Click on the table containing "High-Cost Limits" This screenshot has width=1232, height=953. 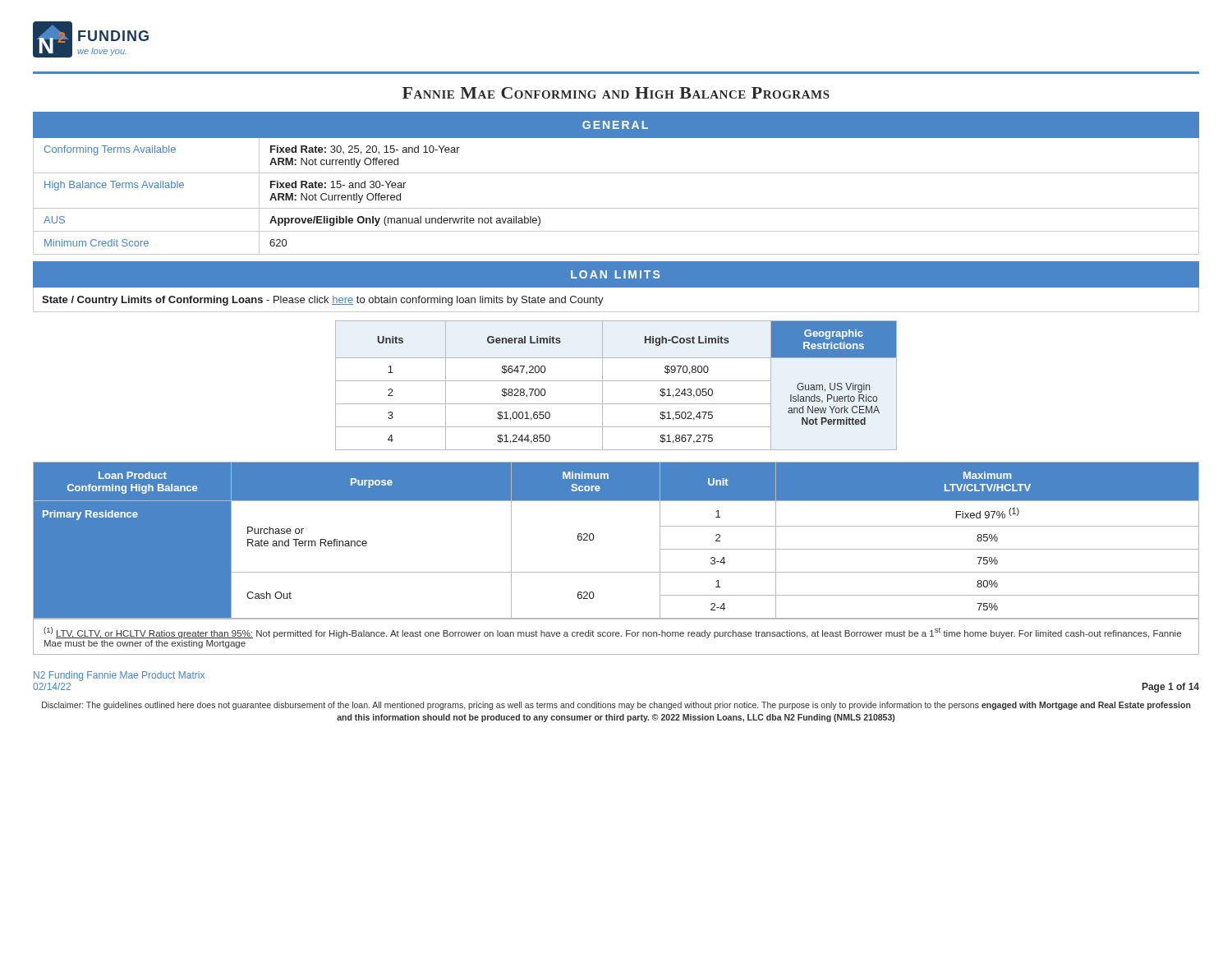click(616, 384)
